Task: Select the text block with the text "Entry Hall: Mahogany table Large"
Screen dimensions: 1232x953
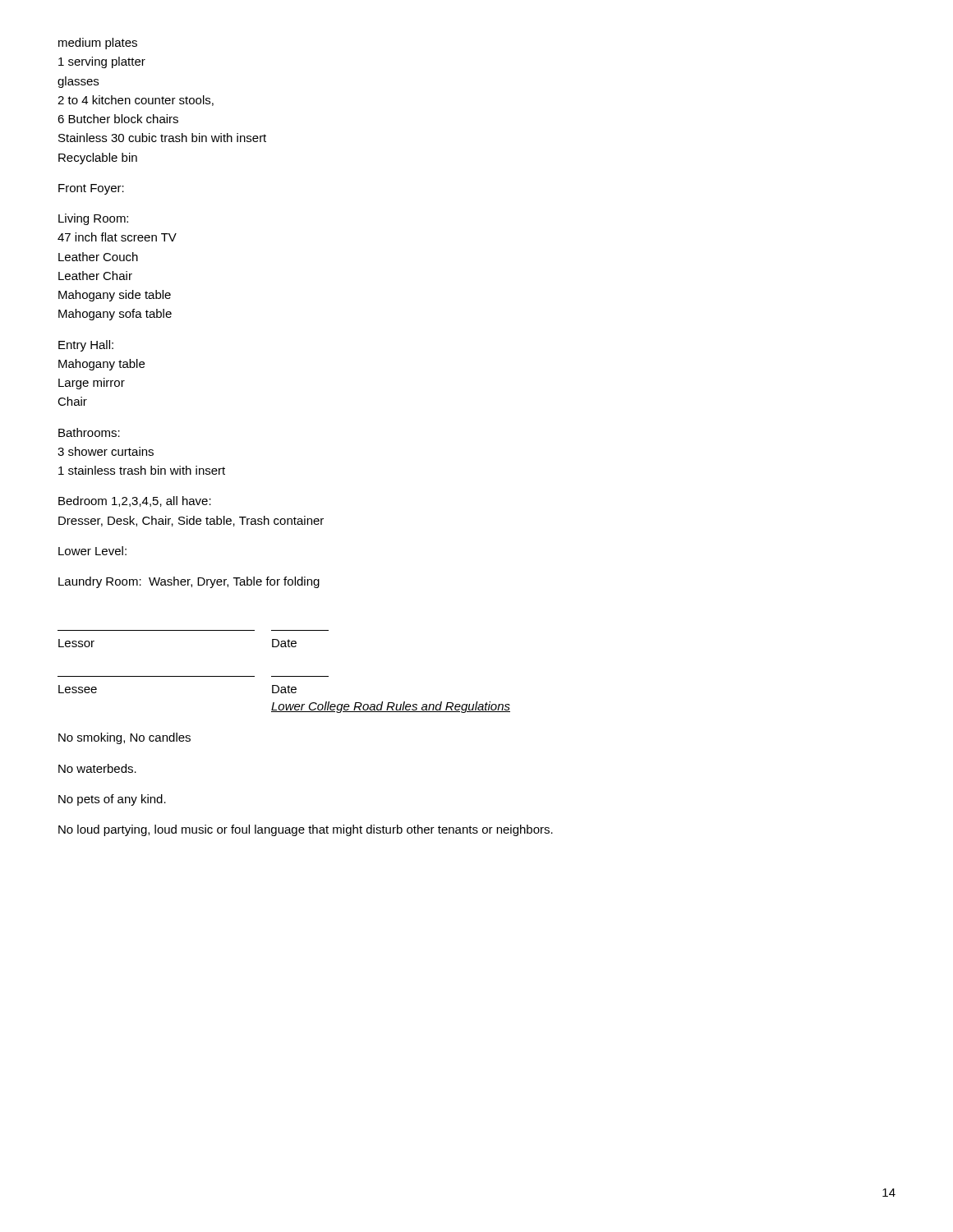Action: click(101, 373)
